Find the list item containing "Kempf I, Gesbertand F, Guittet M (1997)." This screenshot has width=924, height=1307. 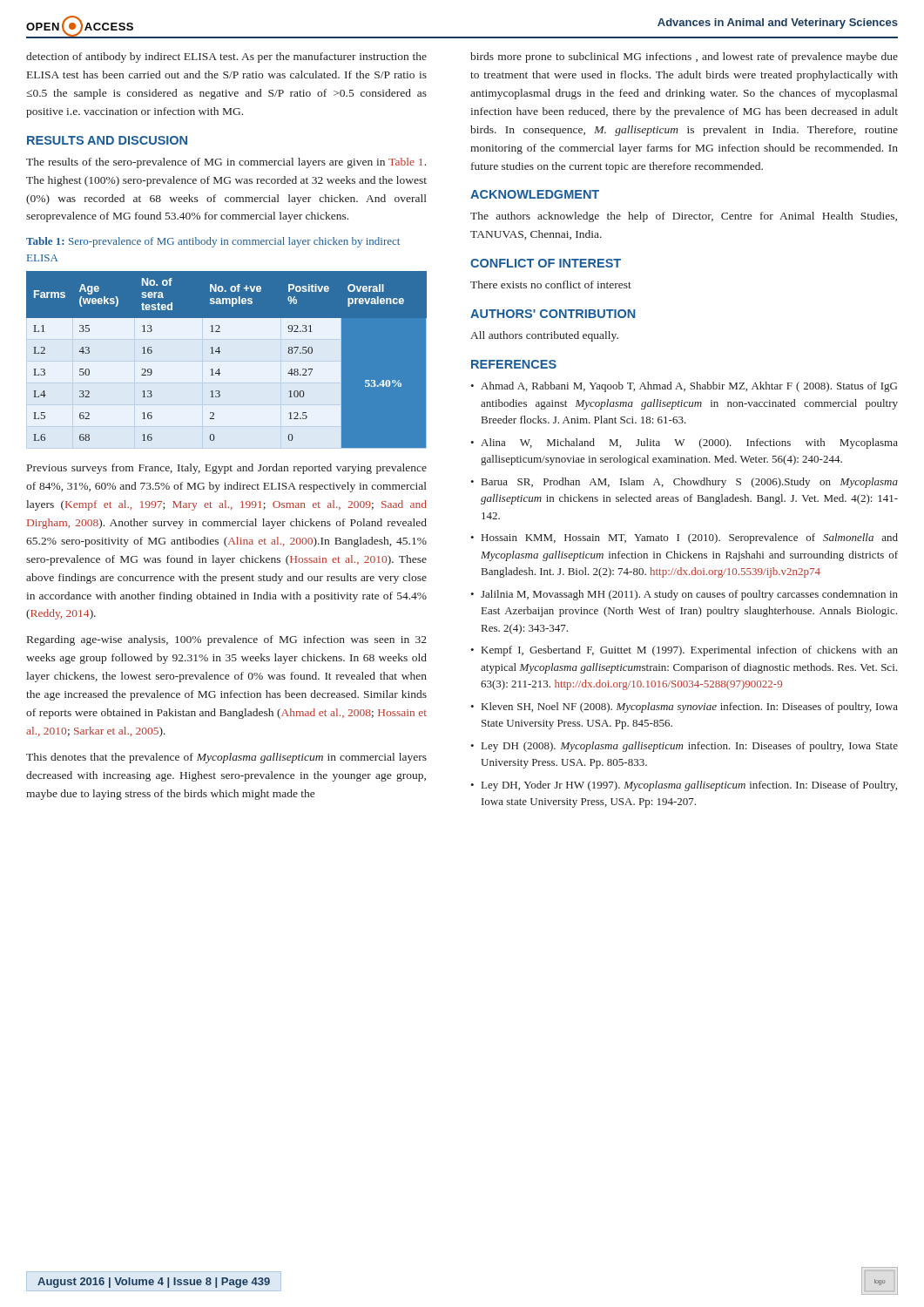(x=689, y=667)
